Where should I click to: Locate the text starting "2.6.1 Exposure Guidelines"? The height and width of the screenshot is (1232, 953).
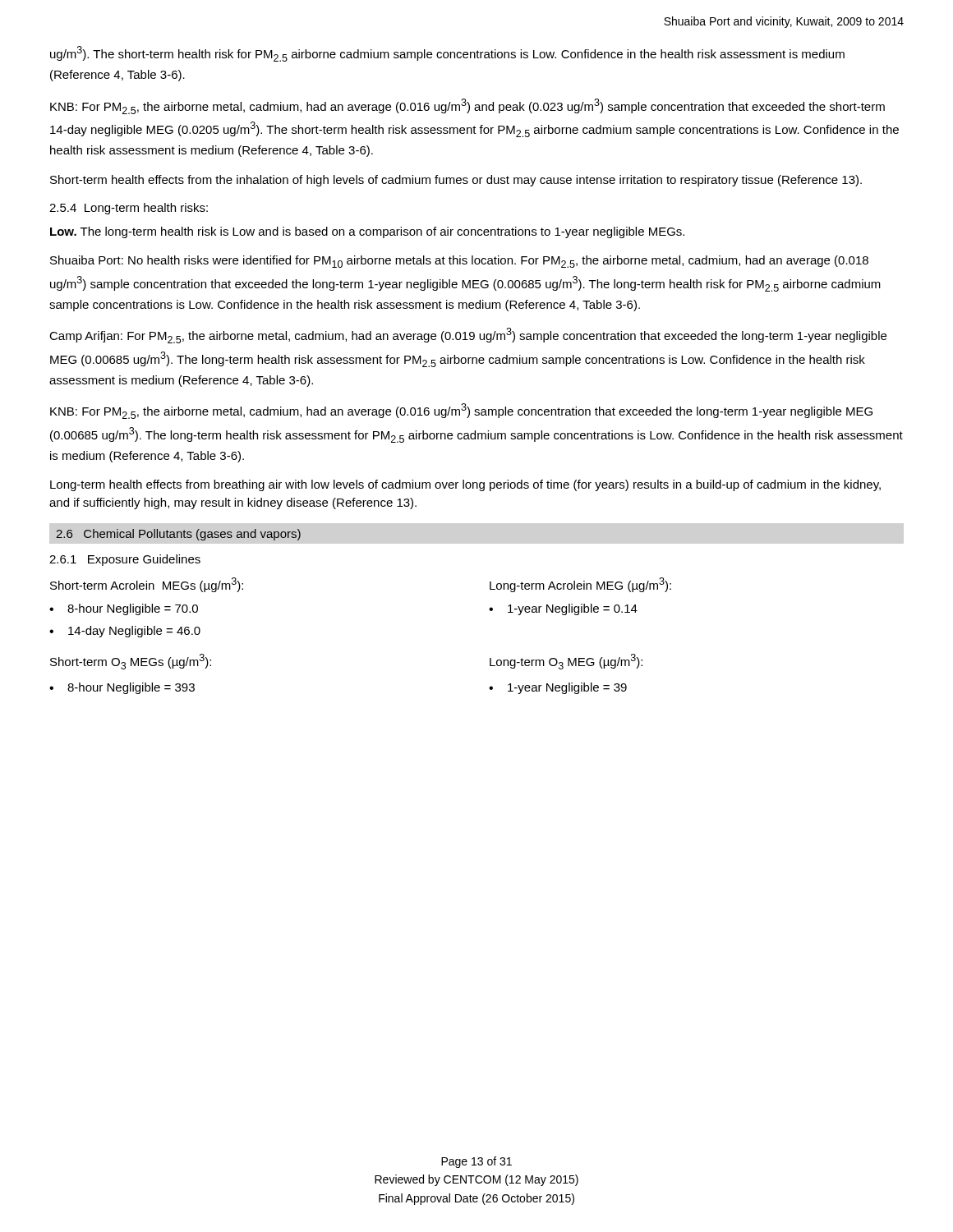(125, 559)
